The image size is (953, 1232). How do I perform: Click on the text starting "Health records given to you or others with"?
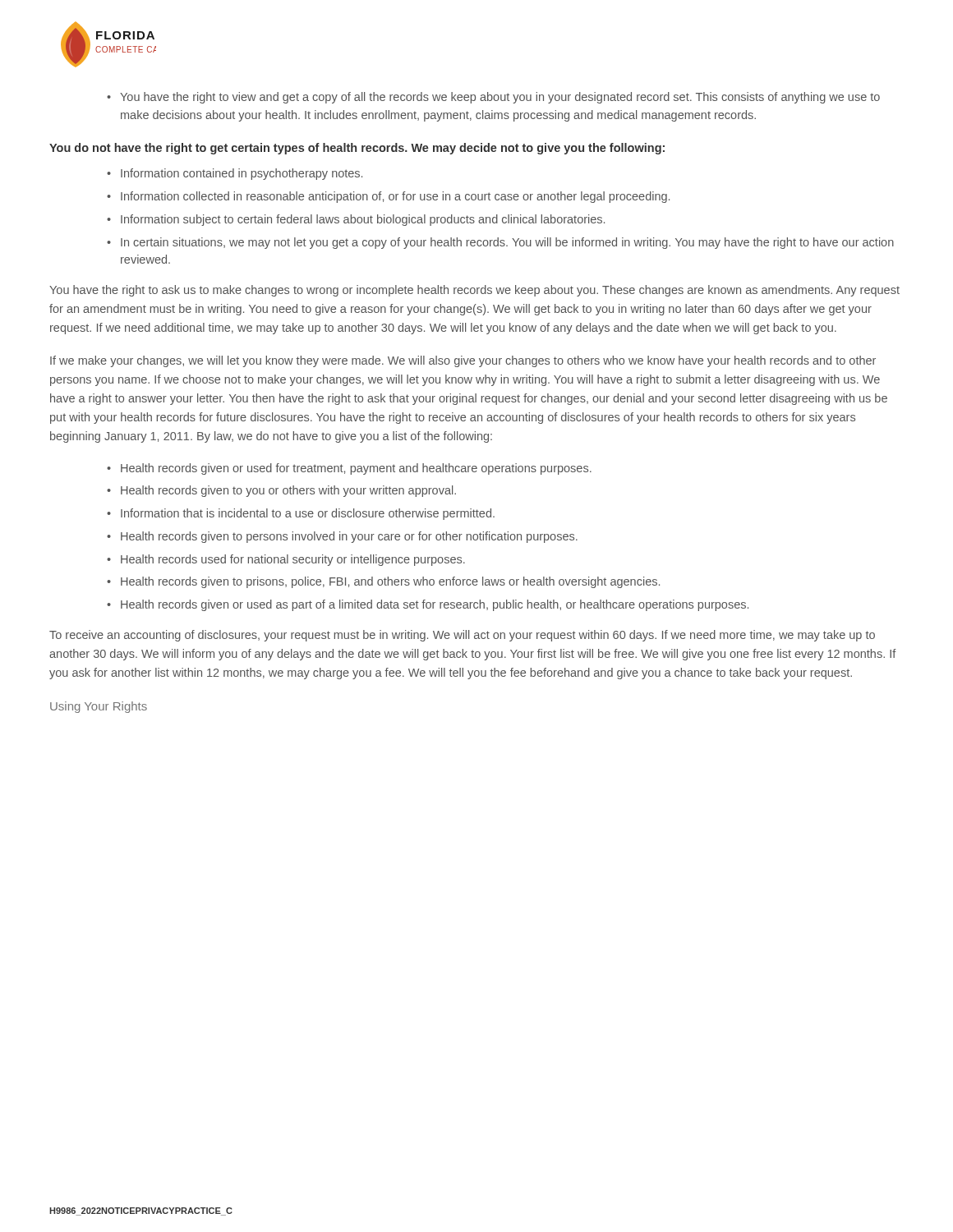pyautogui.click(x=281, y=491)
